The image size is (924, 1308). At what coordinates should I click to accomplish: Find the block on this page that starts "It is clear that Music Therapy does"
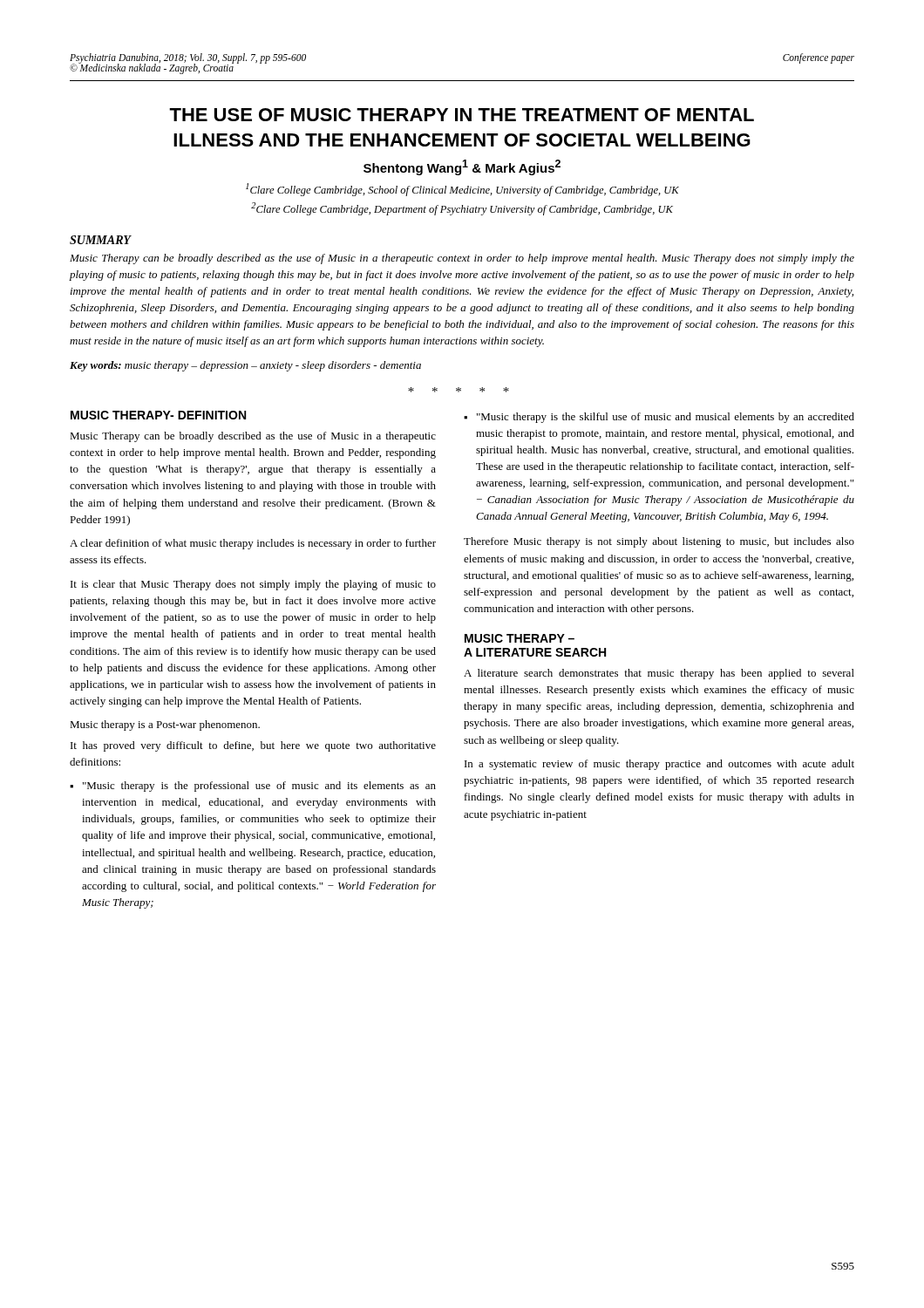pyautogui.click(x=253, y=642)
